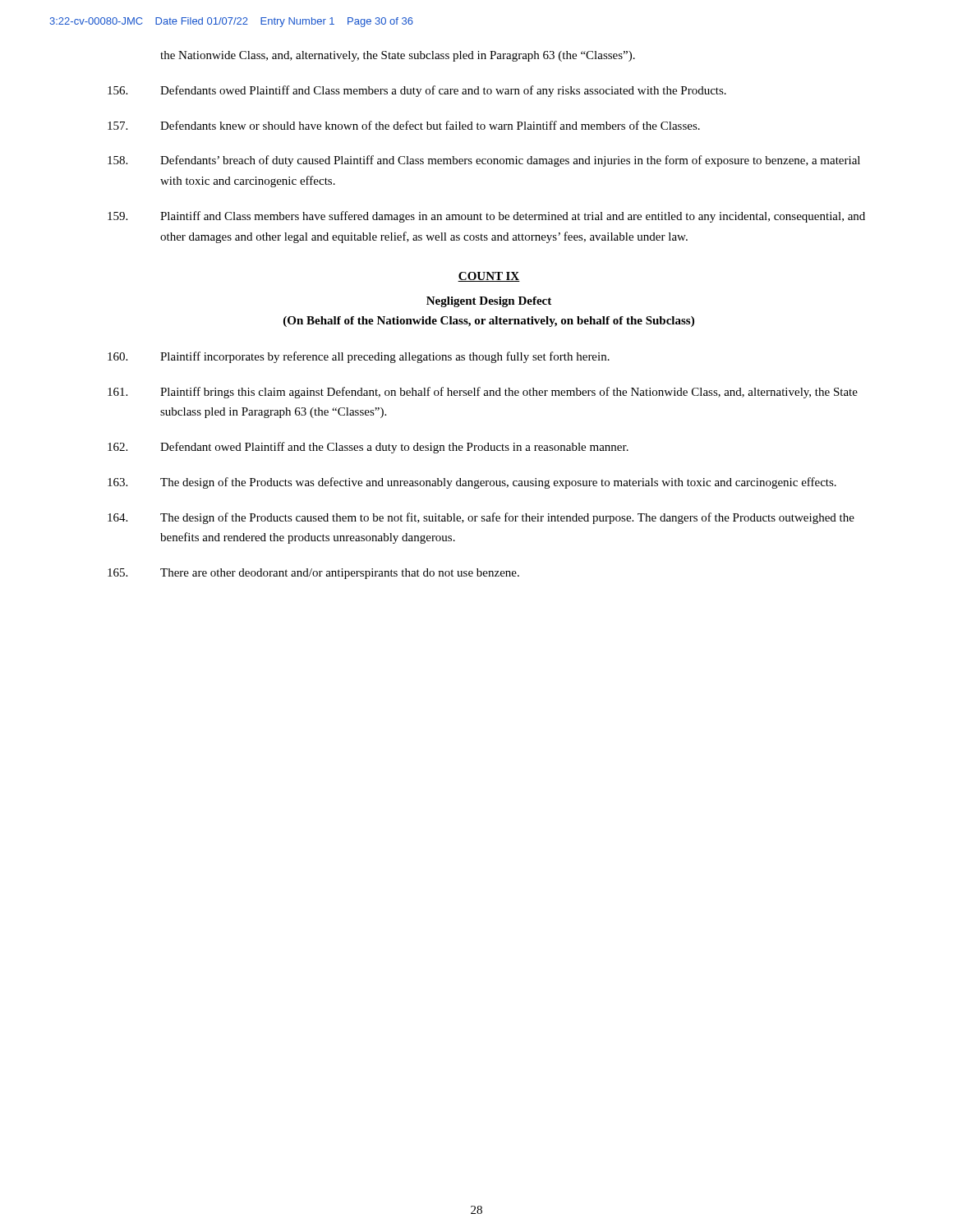Select the region starting "158. Defendants’ breach of duty caused Plaintiff"
Viewport: 953px width, 1232px height.
pyautogui.click(x=489, y=171)
